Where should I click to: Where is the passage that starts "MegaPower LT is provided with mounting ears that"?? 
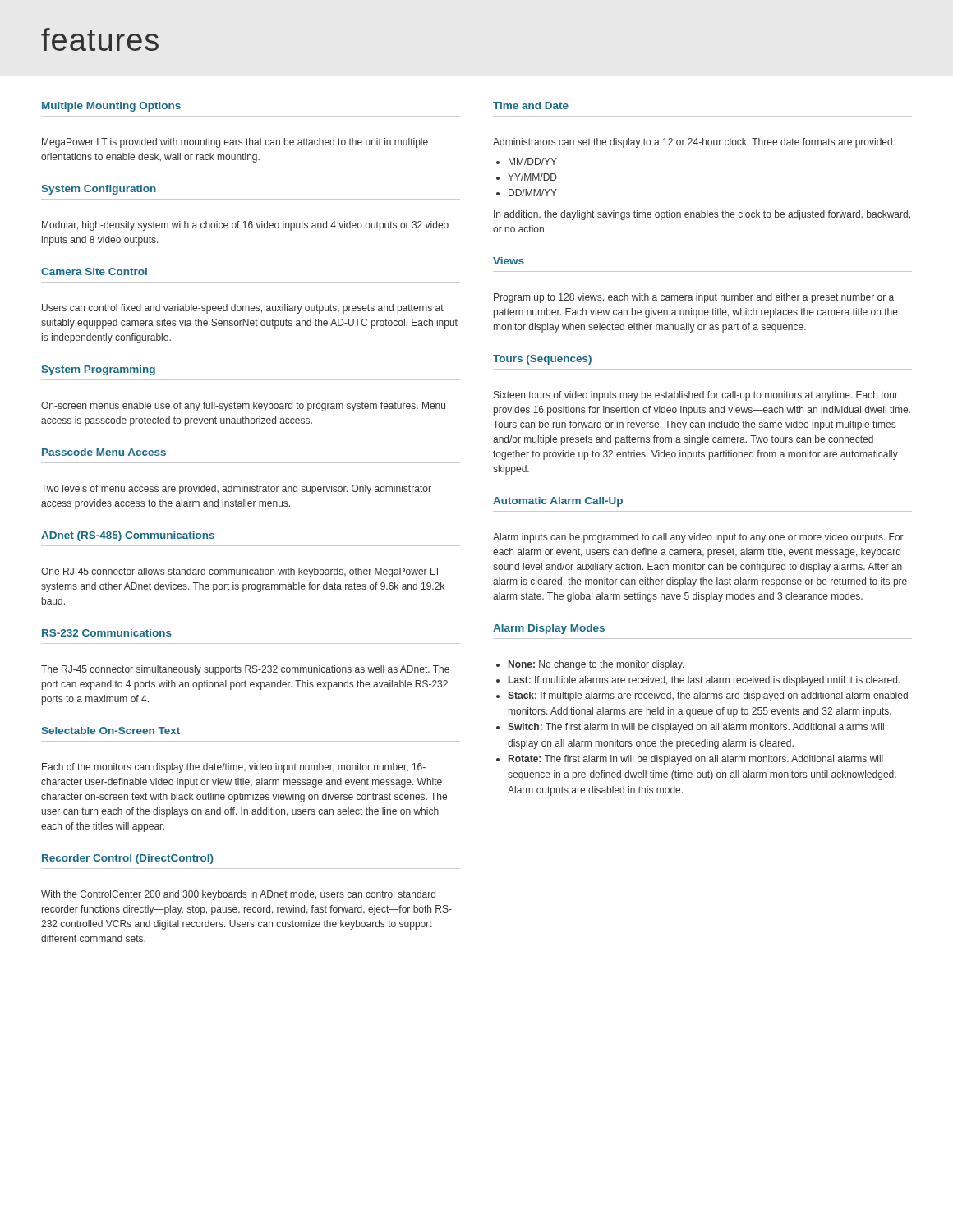pos(235,150)
